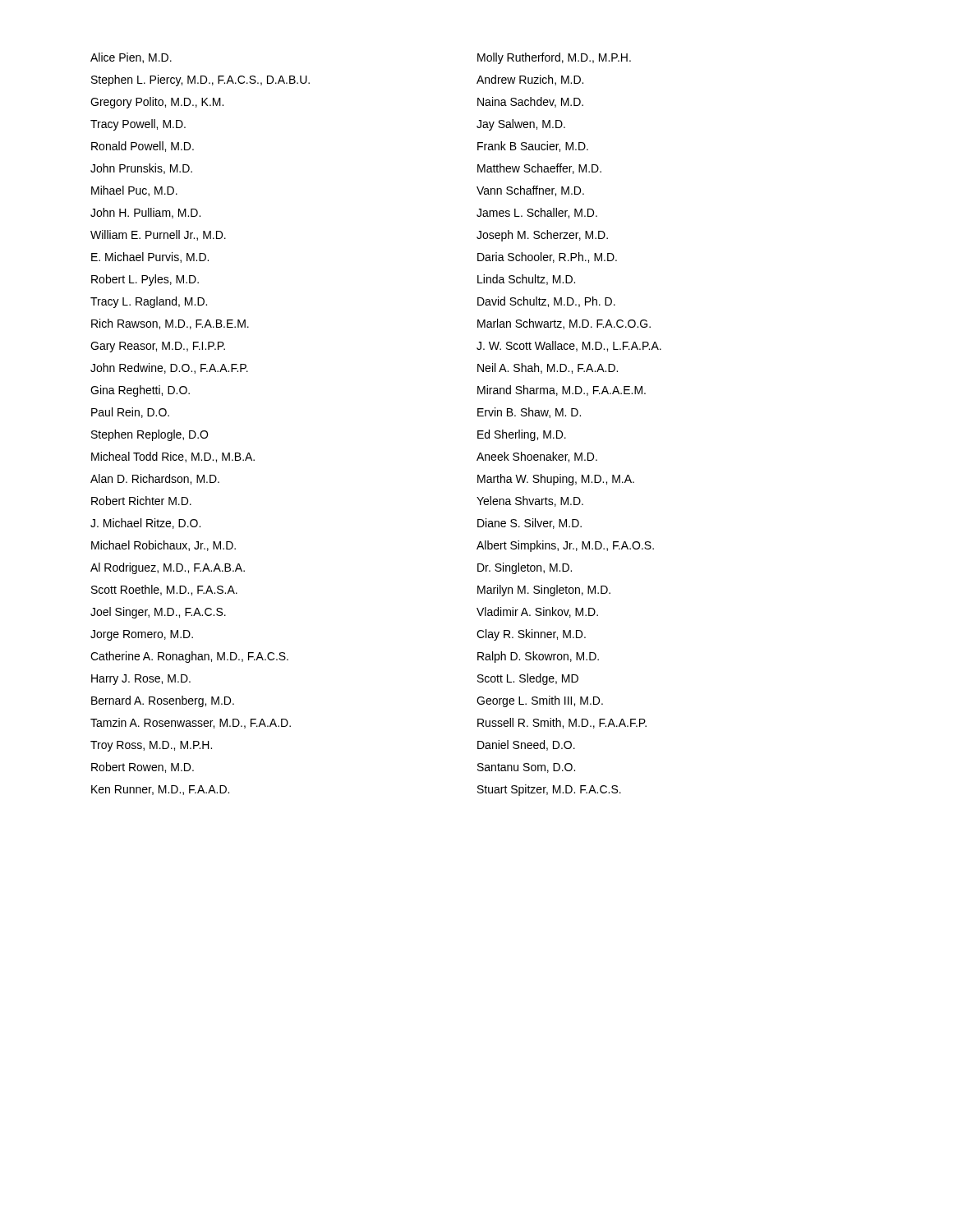Click on the element starting "Robert L. Pyles,"
The image size is (953, 1232).
(145, 279)
